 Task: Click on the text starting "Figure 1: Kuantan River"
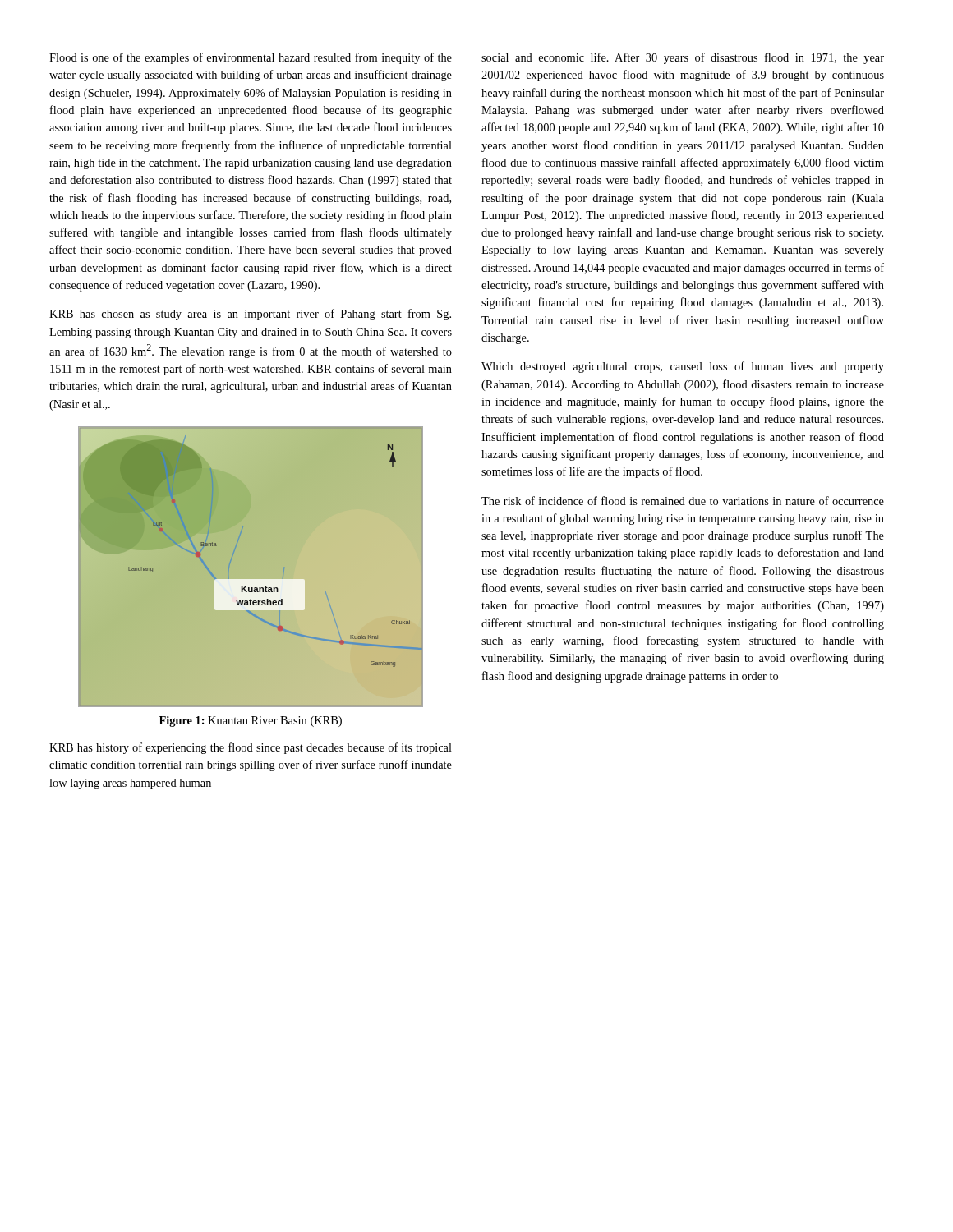(251, 720)
